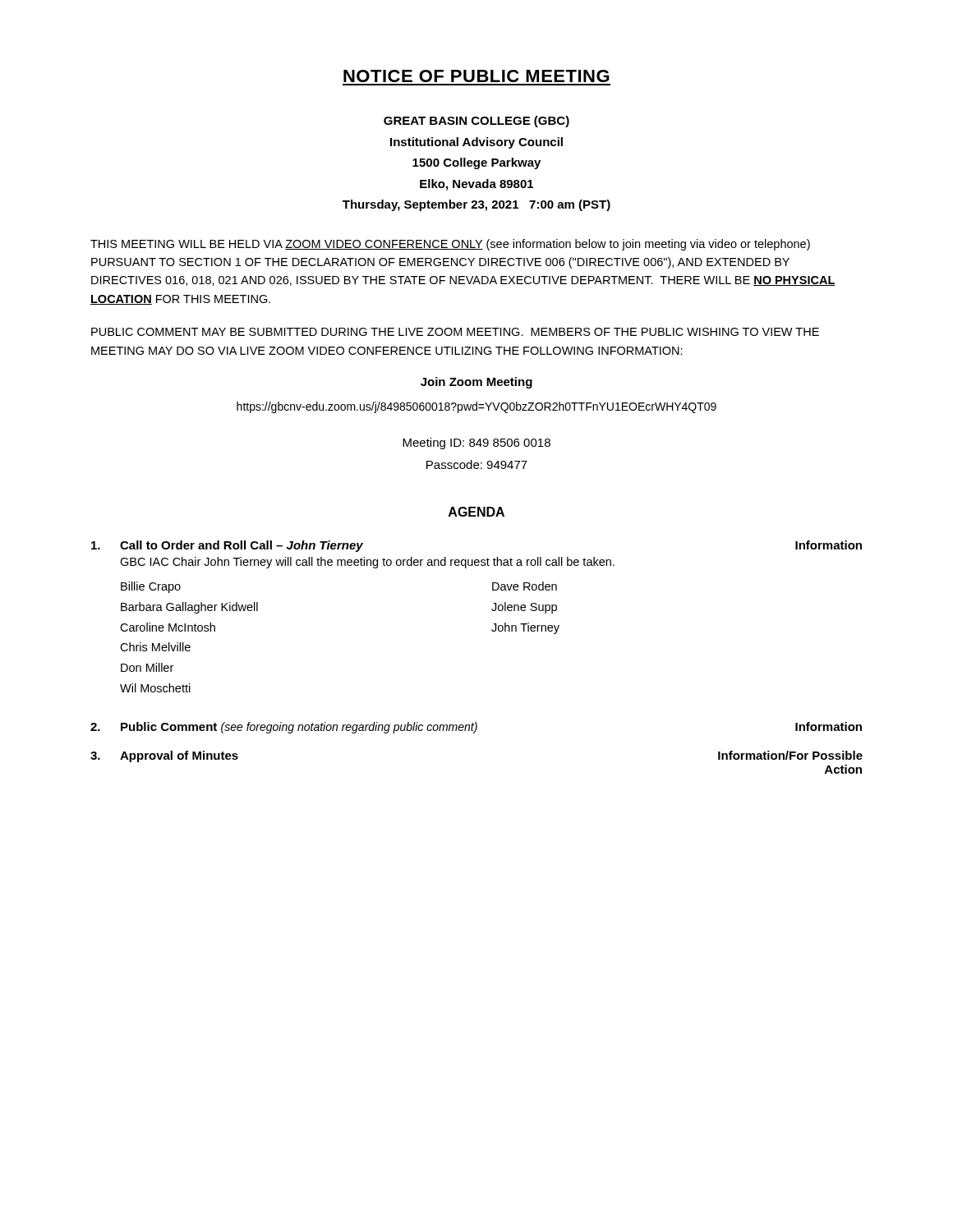Viewport: 953px width, 1232px height.
Task: Find "Join Zoom Meeting" on this page
Action: pos(476,382)
